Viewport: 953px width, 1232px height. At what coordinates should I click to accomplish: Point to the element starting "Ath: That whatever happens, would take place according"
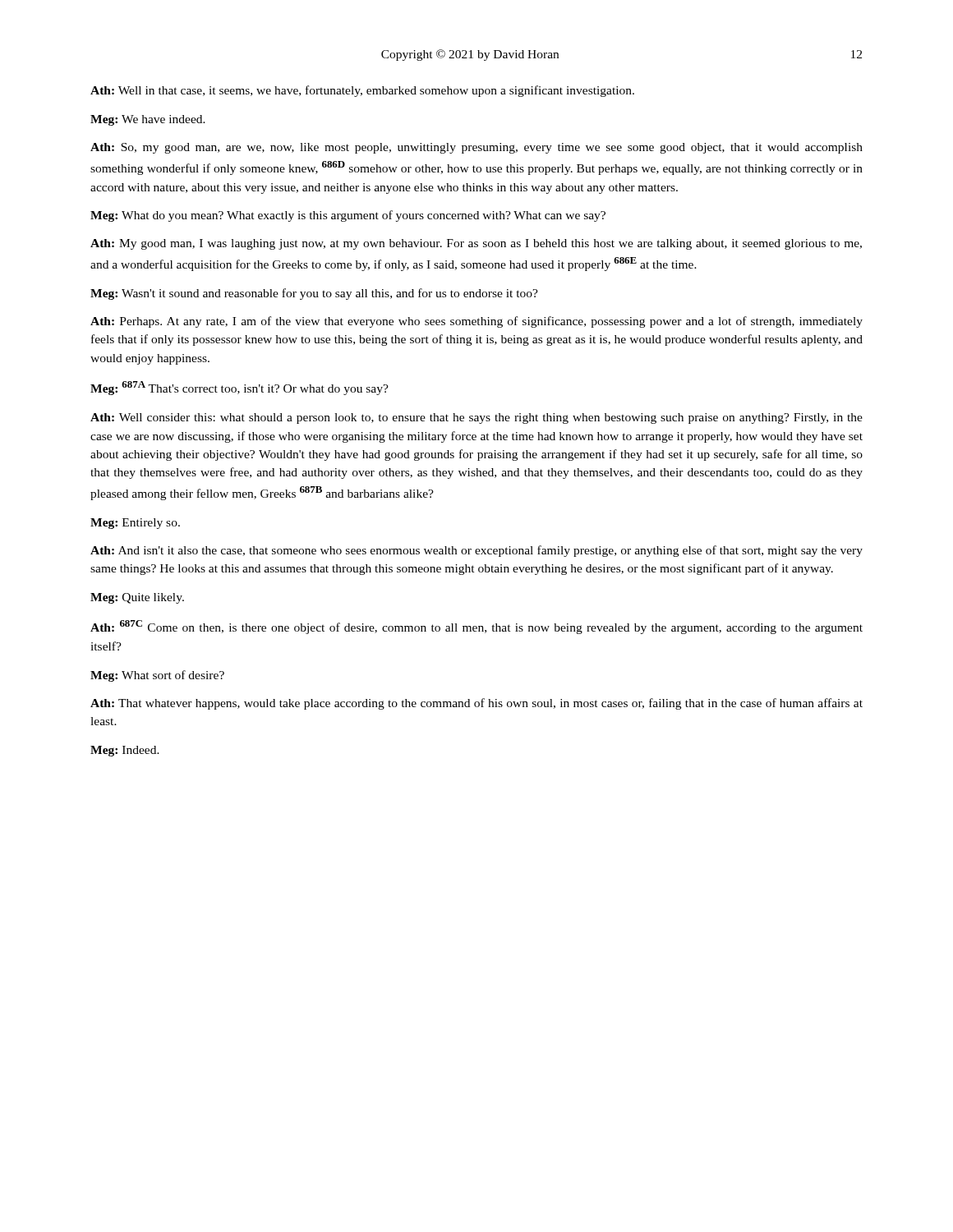point(476,712)
